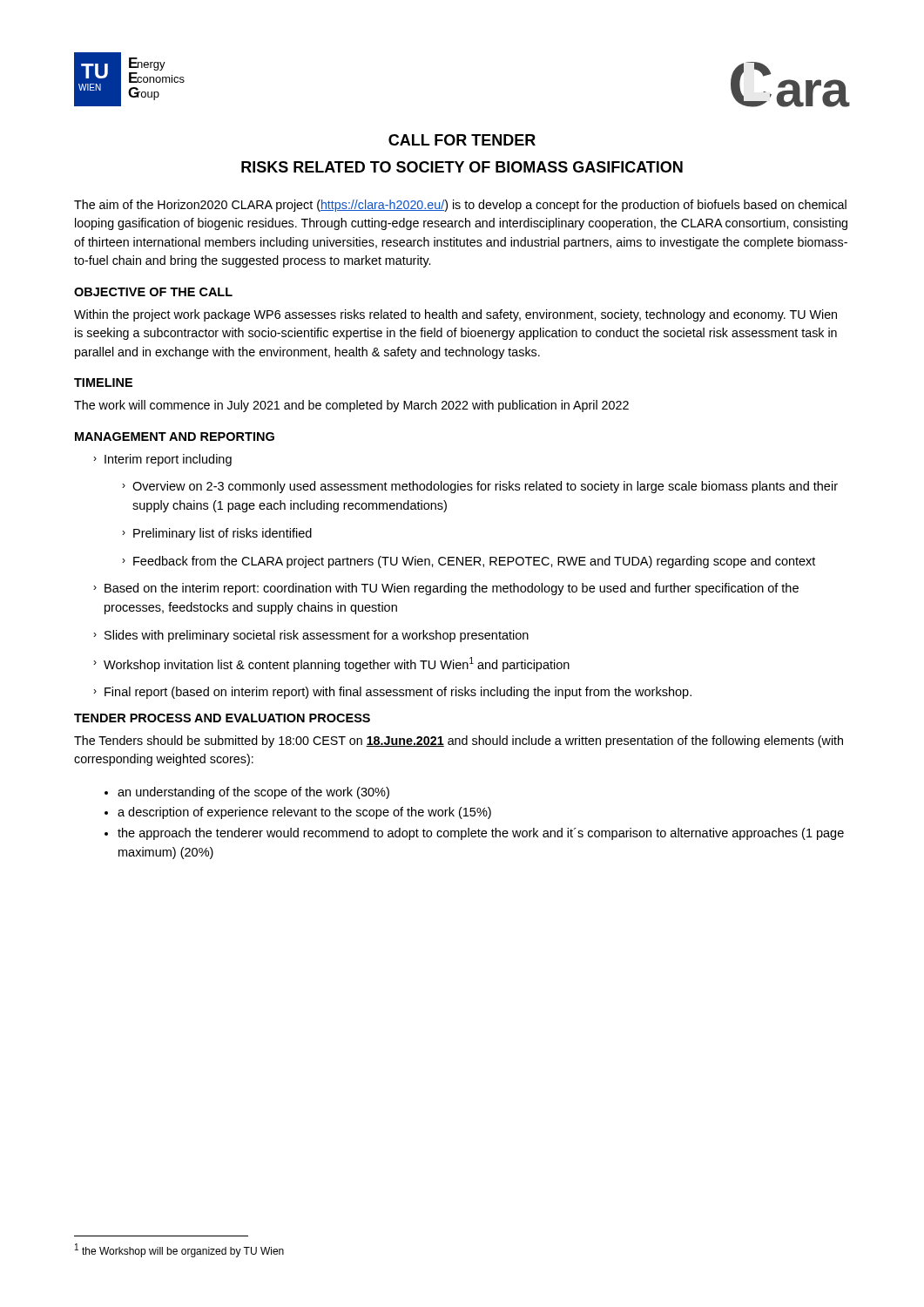
Task: Select the list item containing "a description of experience"
Action: [462, 813]
